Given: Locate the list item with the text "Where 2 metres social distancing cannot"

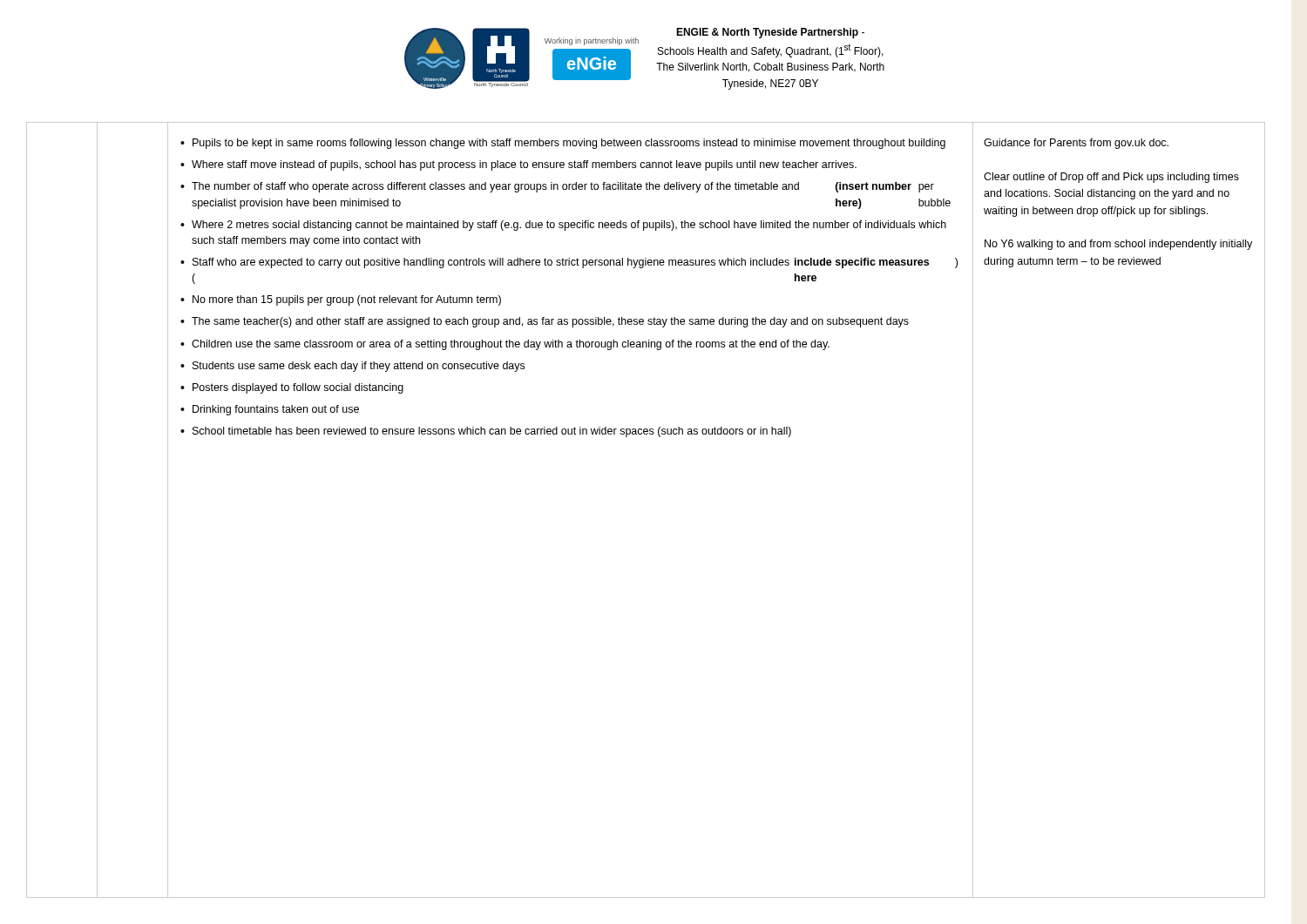Looking at the screenshot, I should 569,232.
